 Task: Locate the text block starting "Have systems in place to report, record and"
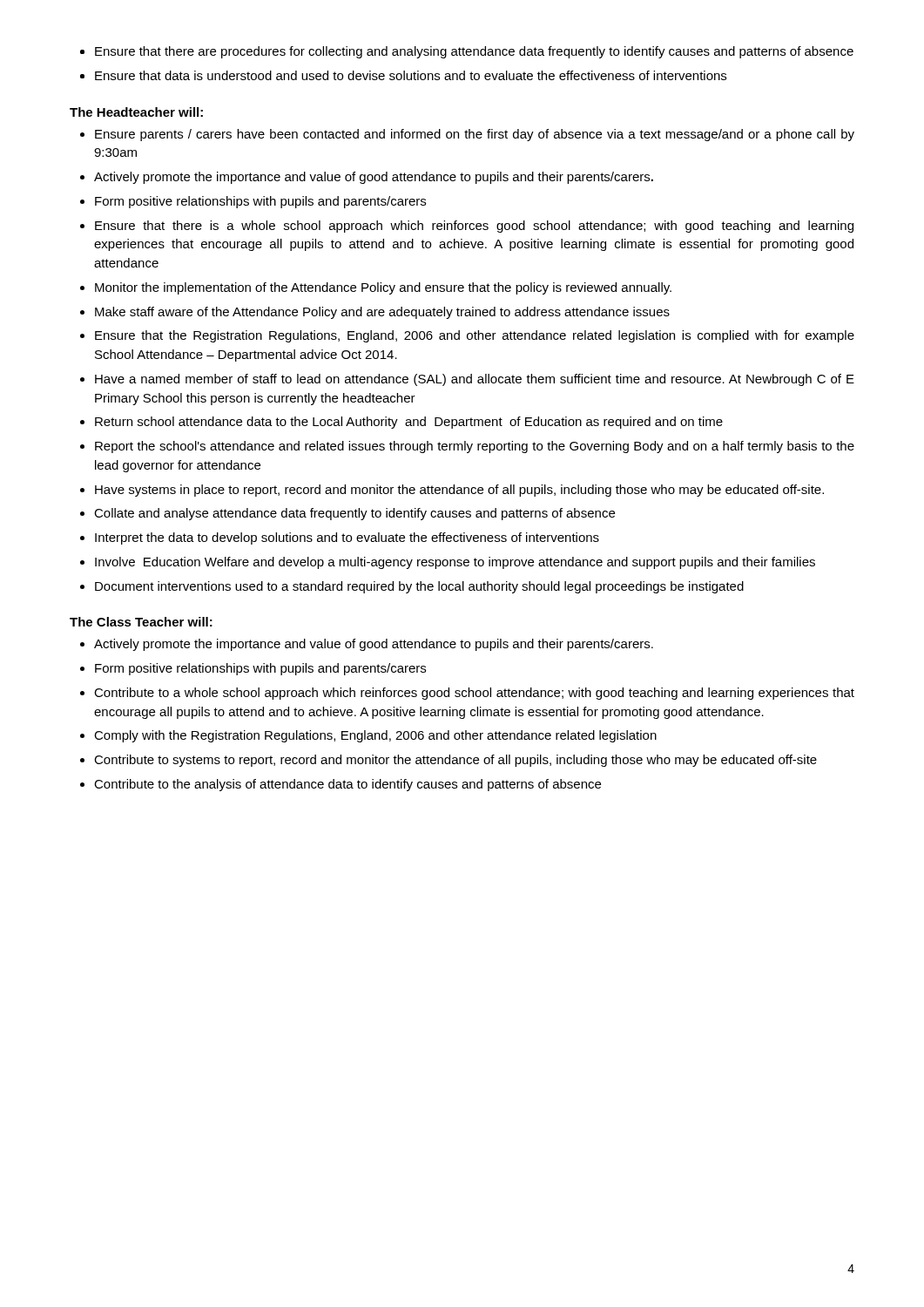click(x=474, y=489)
